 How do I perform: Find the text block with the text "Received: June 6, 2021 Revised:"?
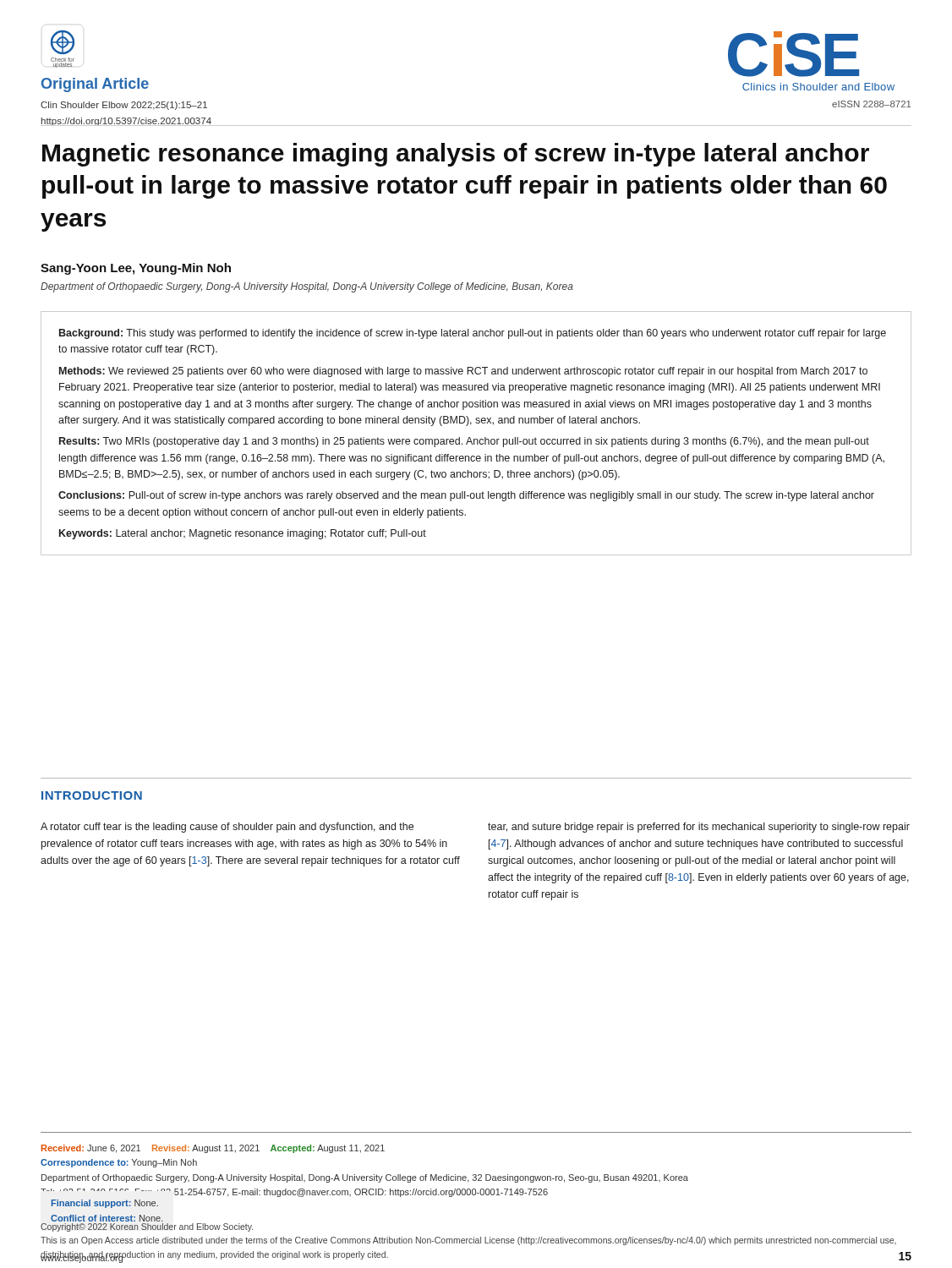point(364,1170)
